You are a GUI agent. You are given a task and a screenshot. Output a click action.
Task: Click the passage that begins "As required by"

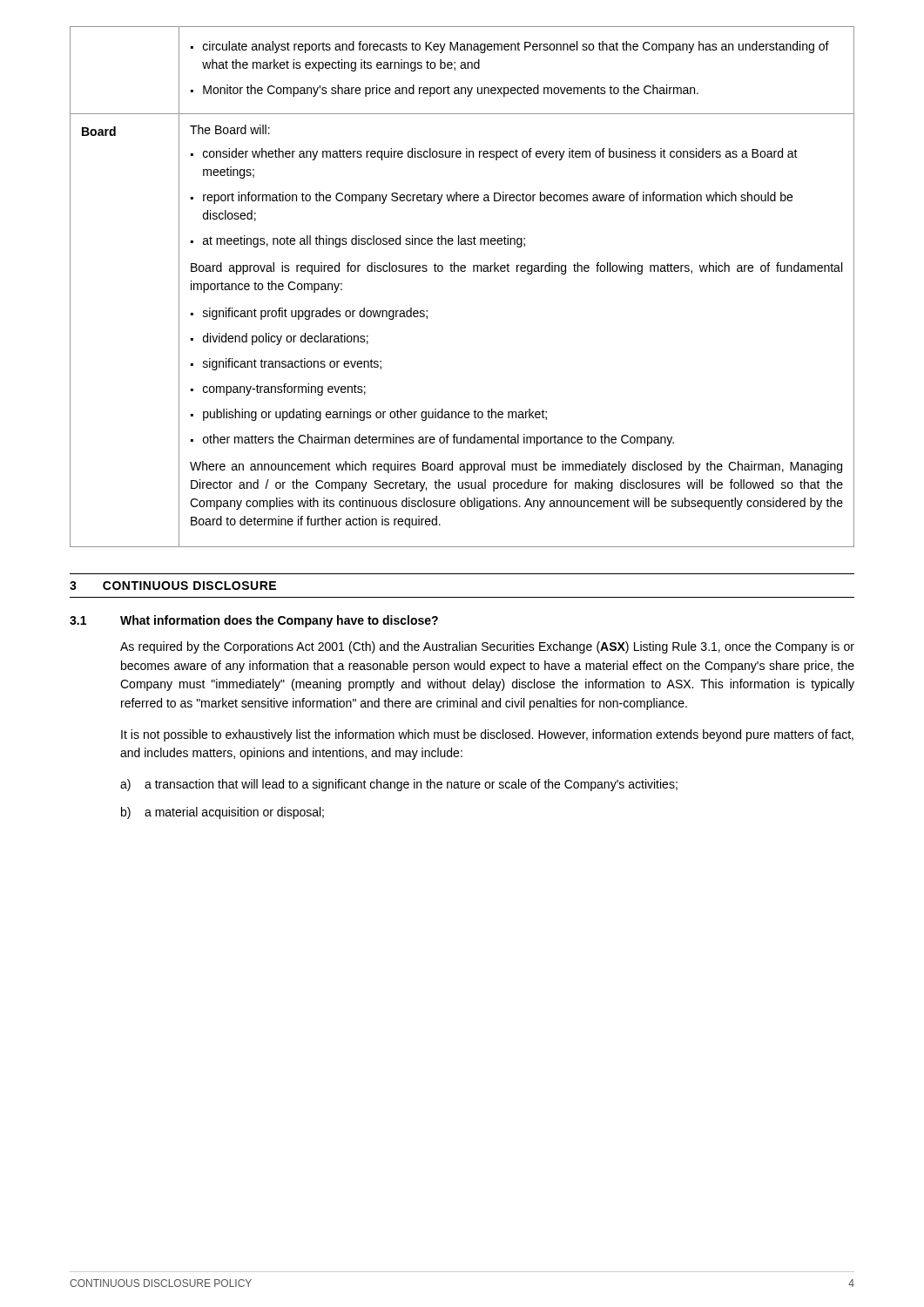(x=487, y=675)
